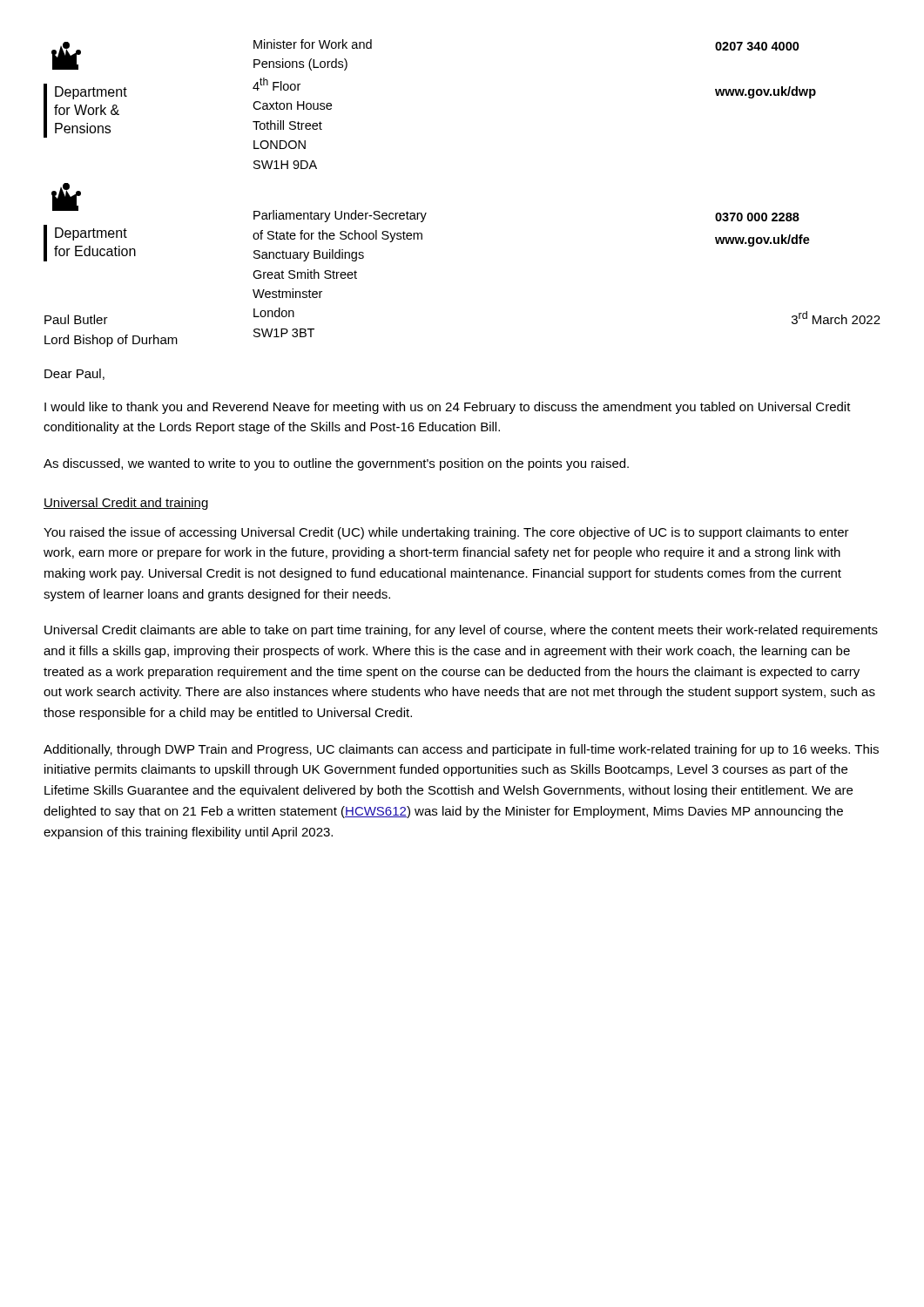Locate the block of text that opens with "I would like to"
The image size is (924, 1307).
[x=447, y=416]
